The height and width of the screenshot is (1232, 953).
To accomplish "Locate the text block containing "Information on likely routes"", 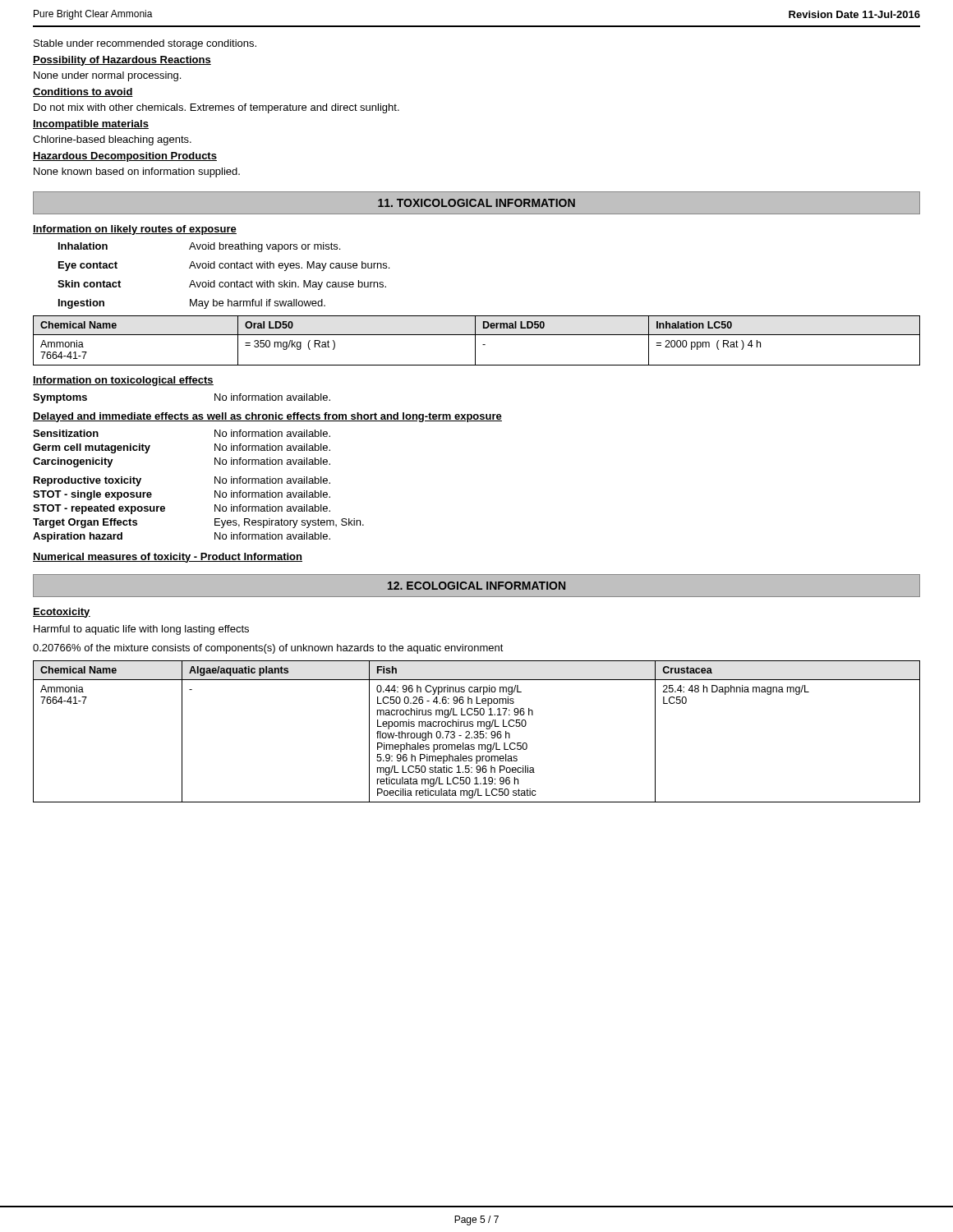I will [x=135, y=228].
